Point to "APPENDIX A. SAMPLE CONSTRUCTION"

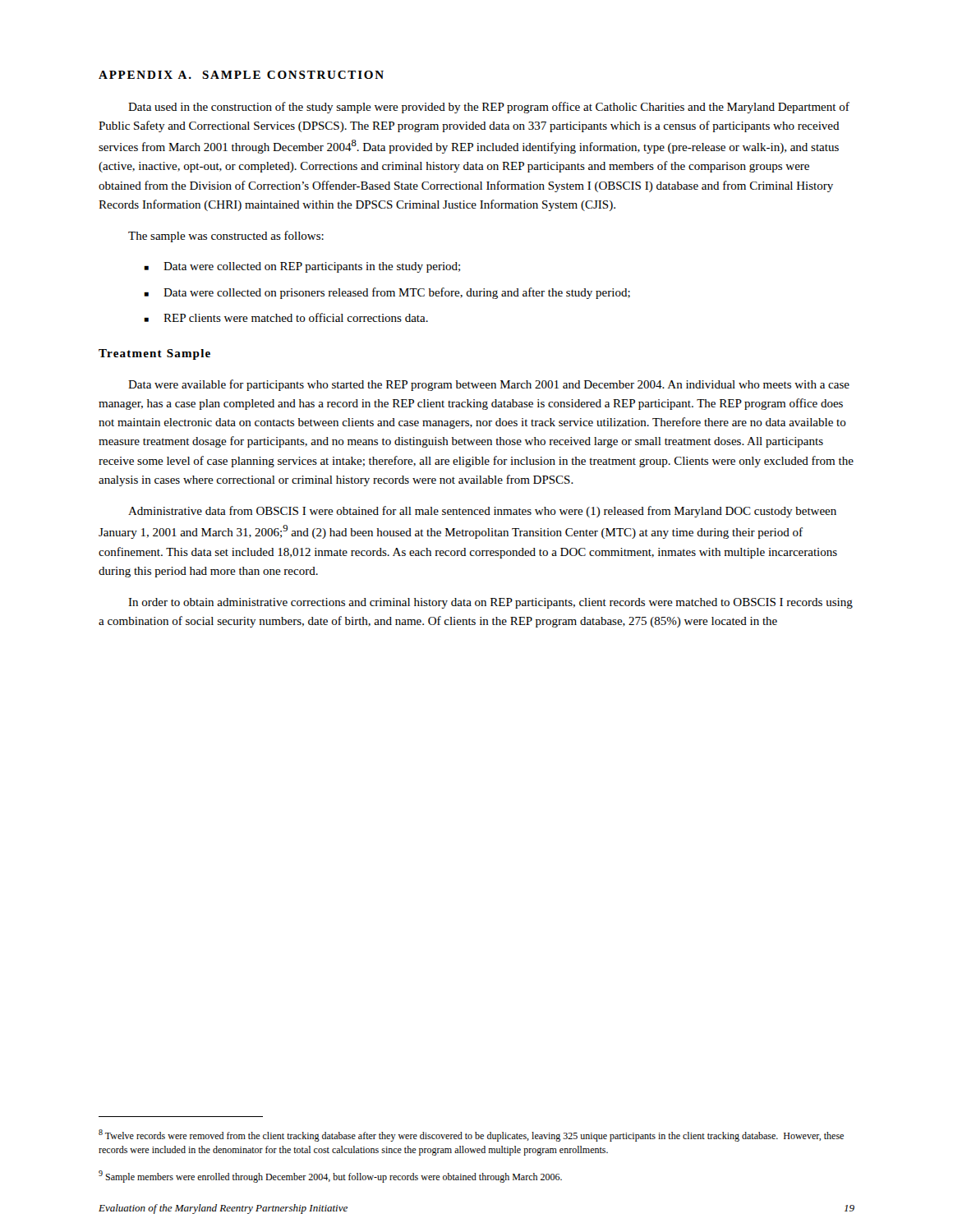pos(242,75)
